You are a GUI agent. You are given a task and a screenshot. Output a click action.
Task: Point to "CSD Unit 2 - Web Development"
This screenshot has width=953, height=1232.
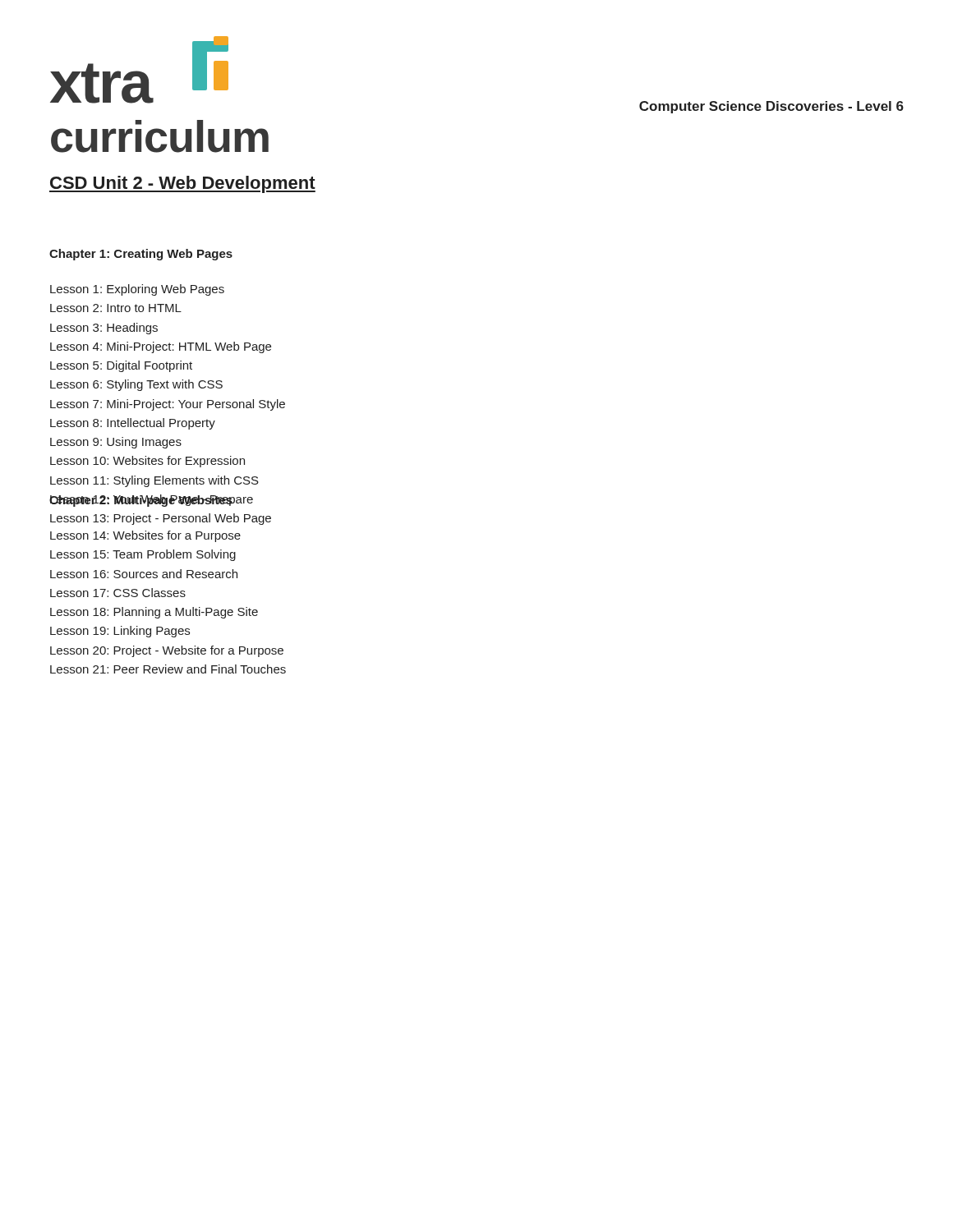182,183
